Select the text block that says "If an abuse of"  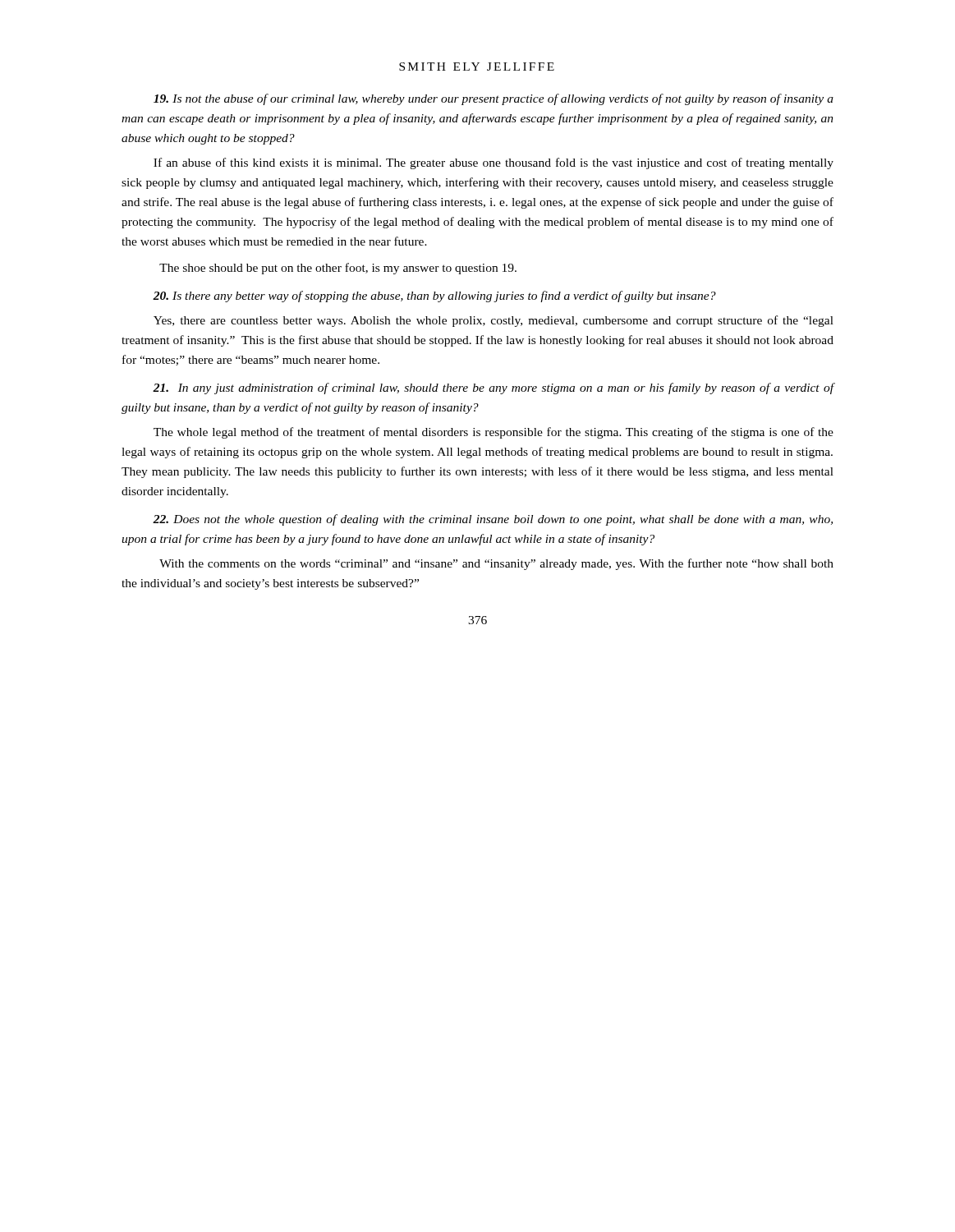point(478,202)
